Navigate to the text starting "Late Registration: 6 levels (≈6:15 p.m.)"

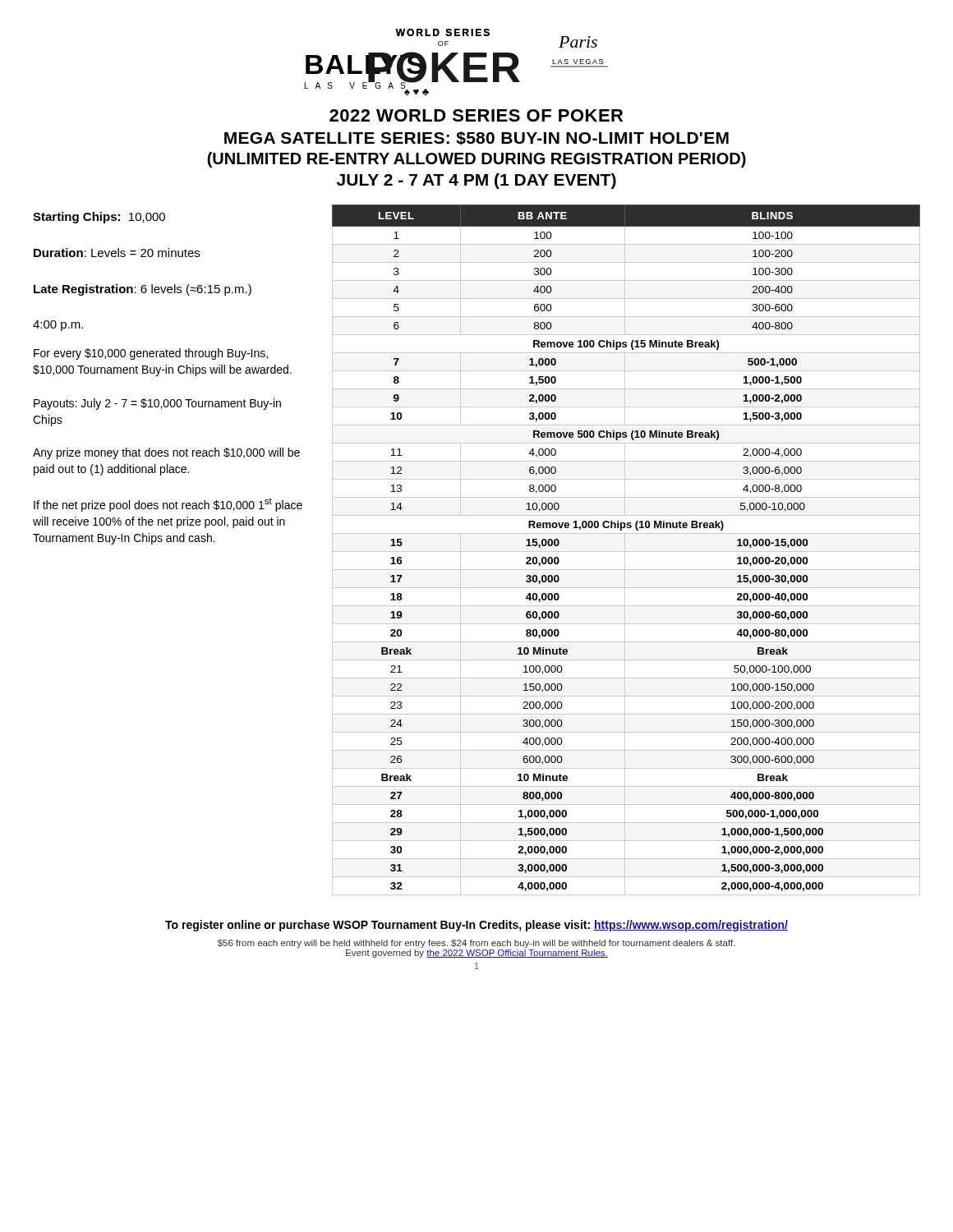(173, 289)
